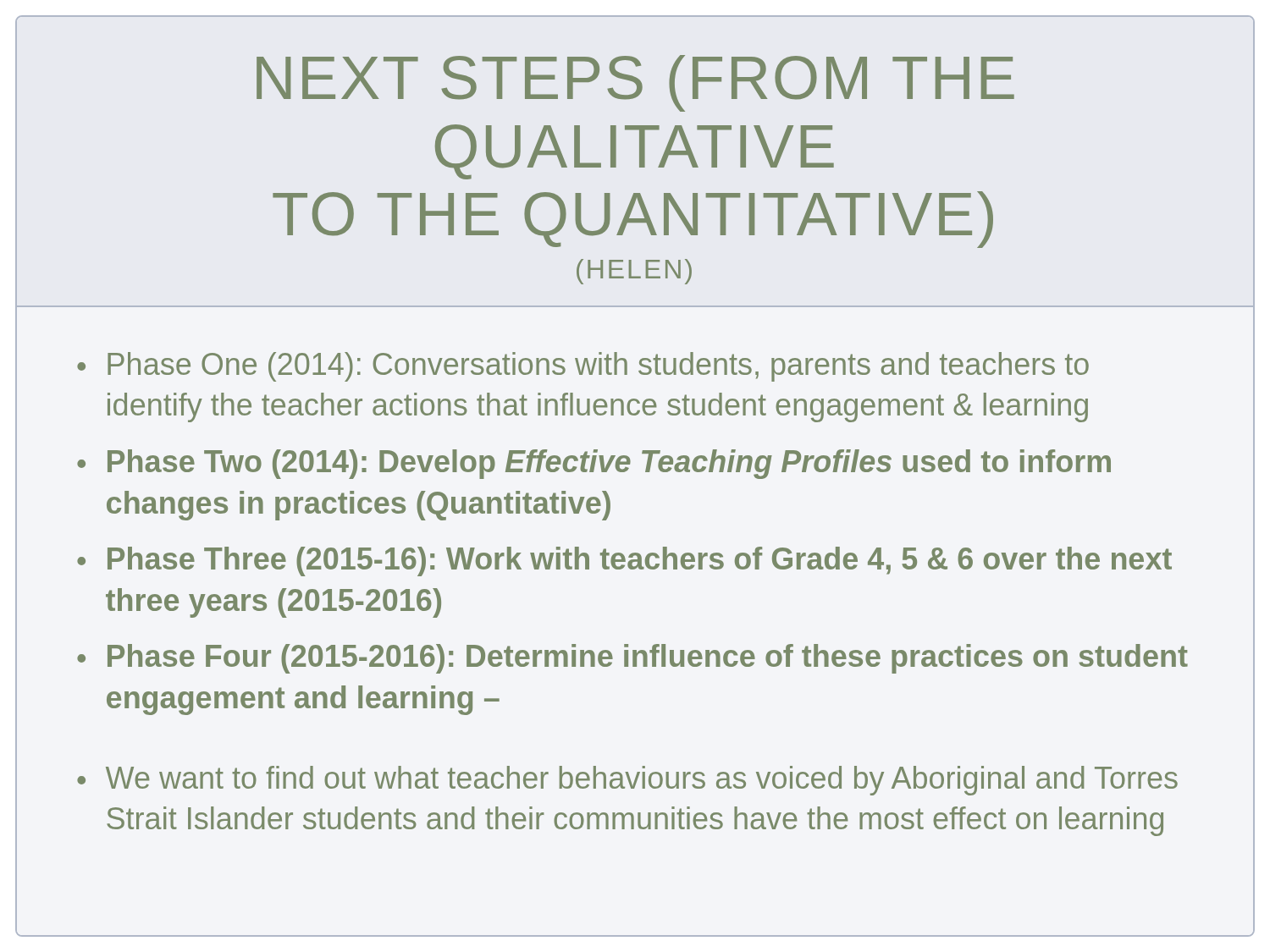Click the title
The image size is (1270, 952).
point(635,146)
